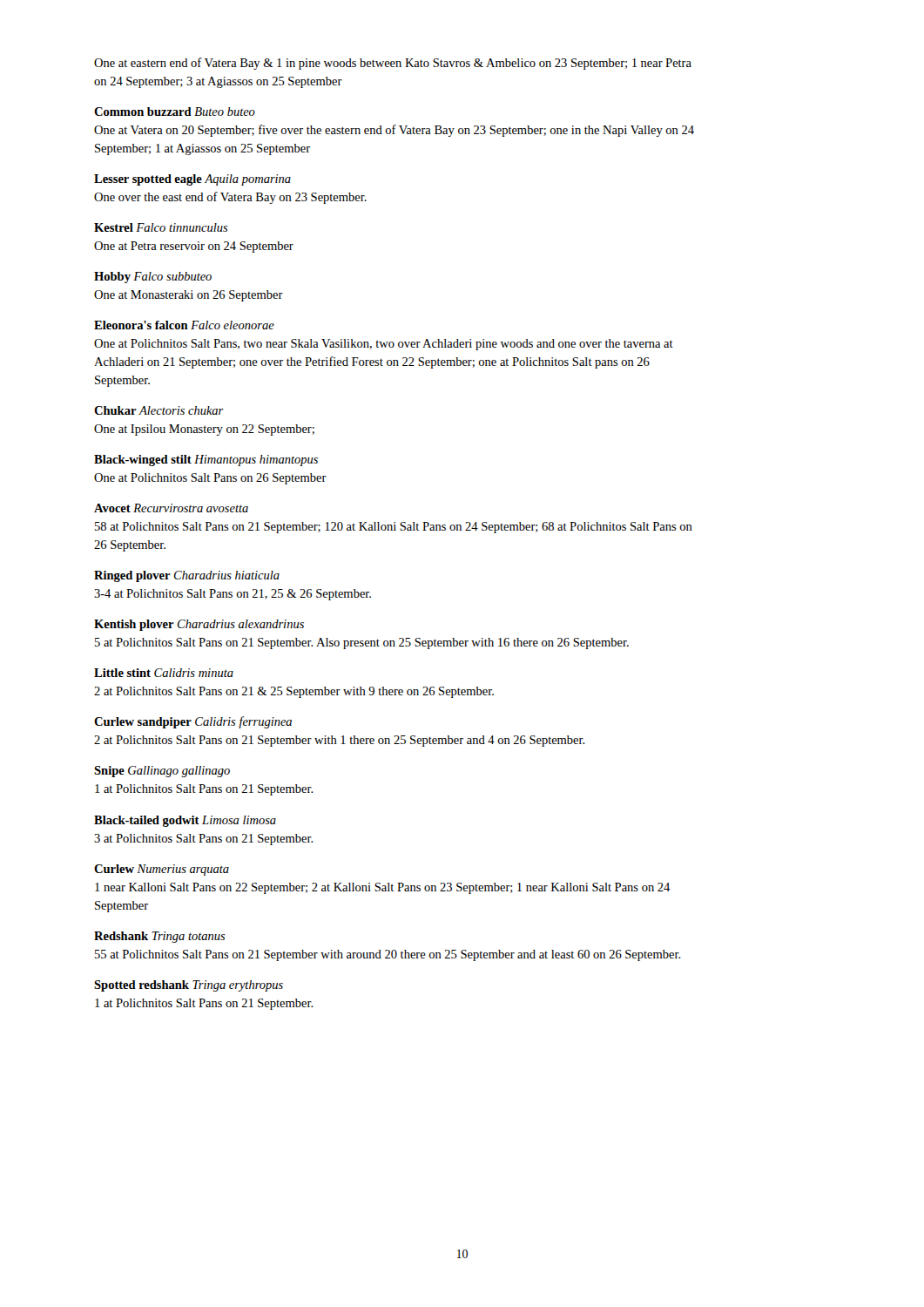The height and width of the screenshot is (1307, 924).
Task: Locate the element starting "Curlew sandpiper Calidris ferruginea 2 at"
Action: [399, 731]
